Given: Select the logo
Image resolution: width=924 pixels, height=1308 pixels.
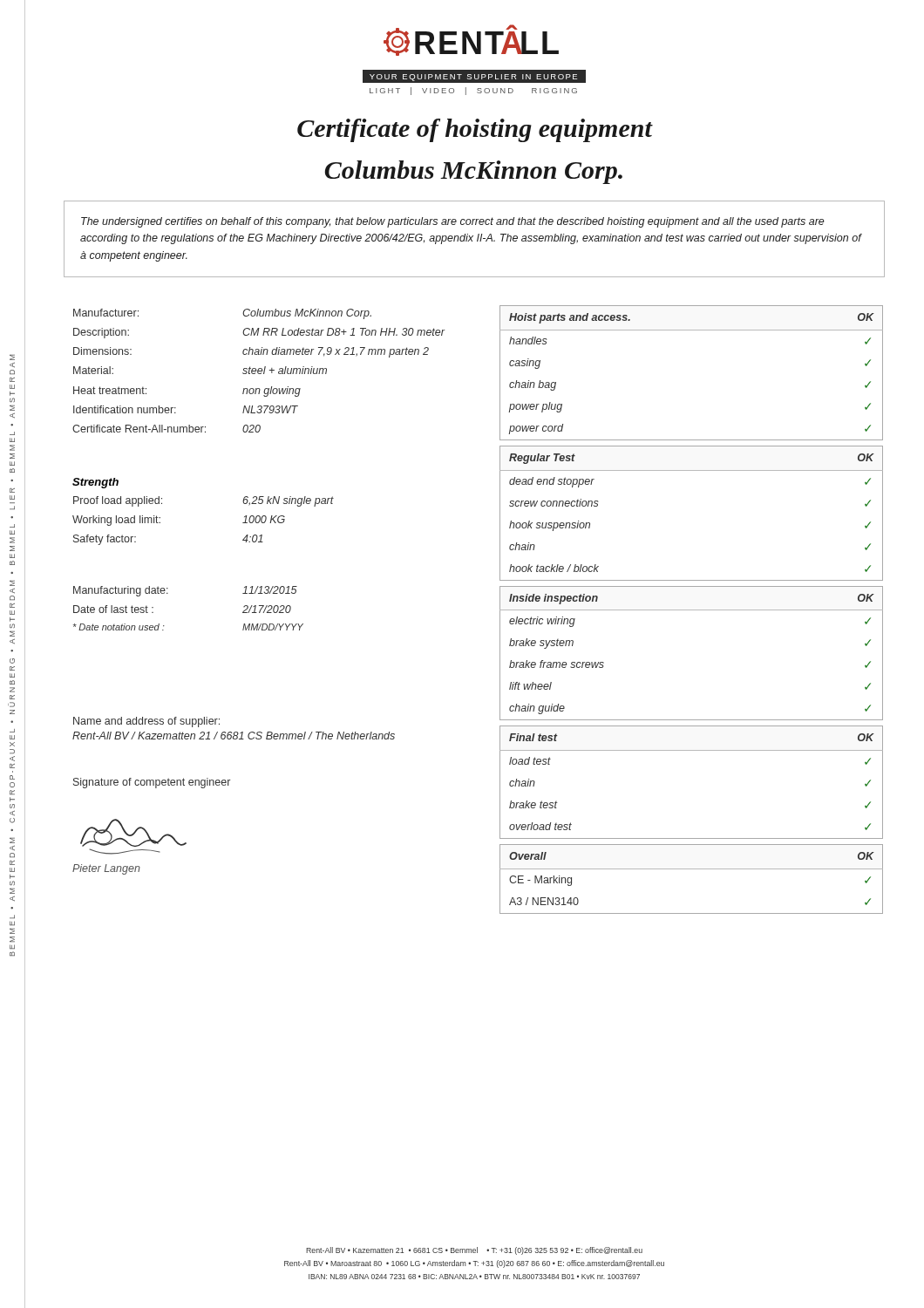Looking at the screenshot, I should coord(474,56).
